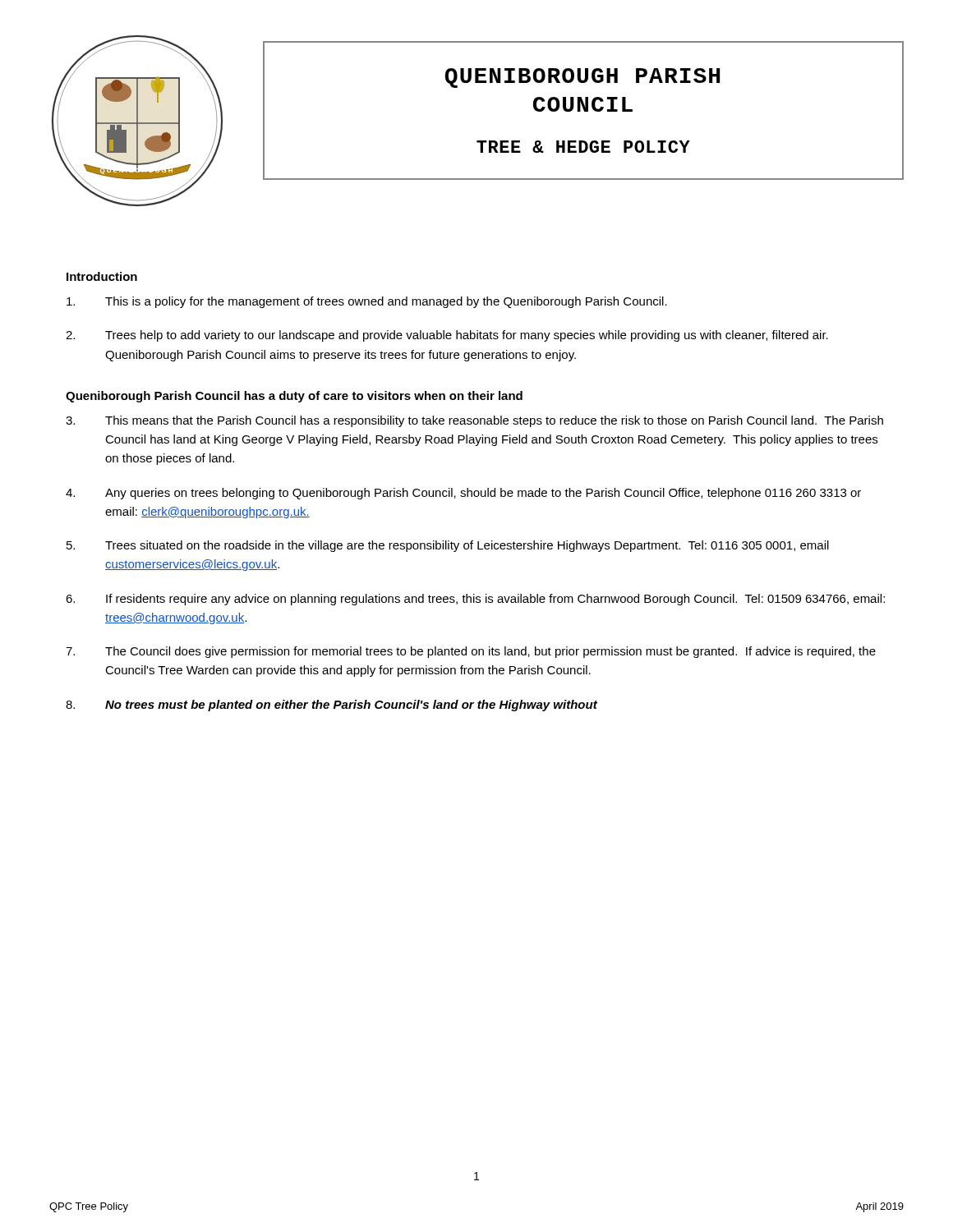
Task: Click on the region starting "This is a policy for the"
Action: click(476, 301)
